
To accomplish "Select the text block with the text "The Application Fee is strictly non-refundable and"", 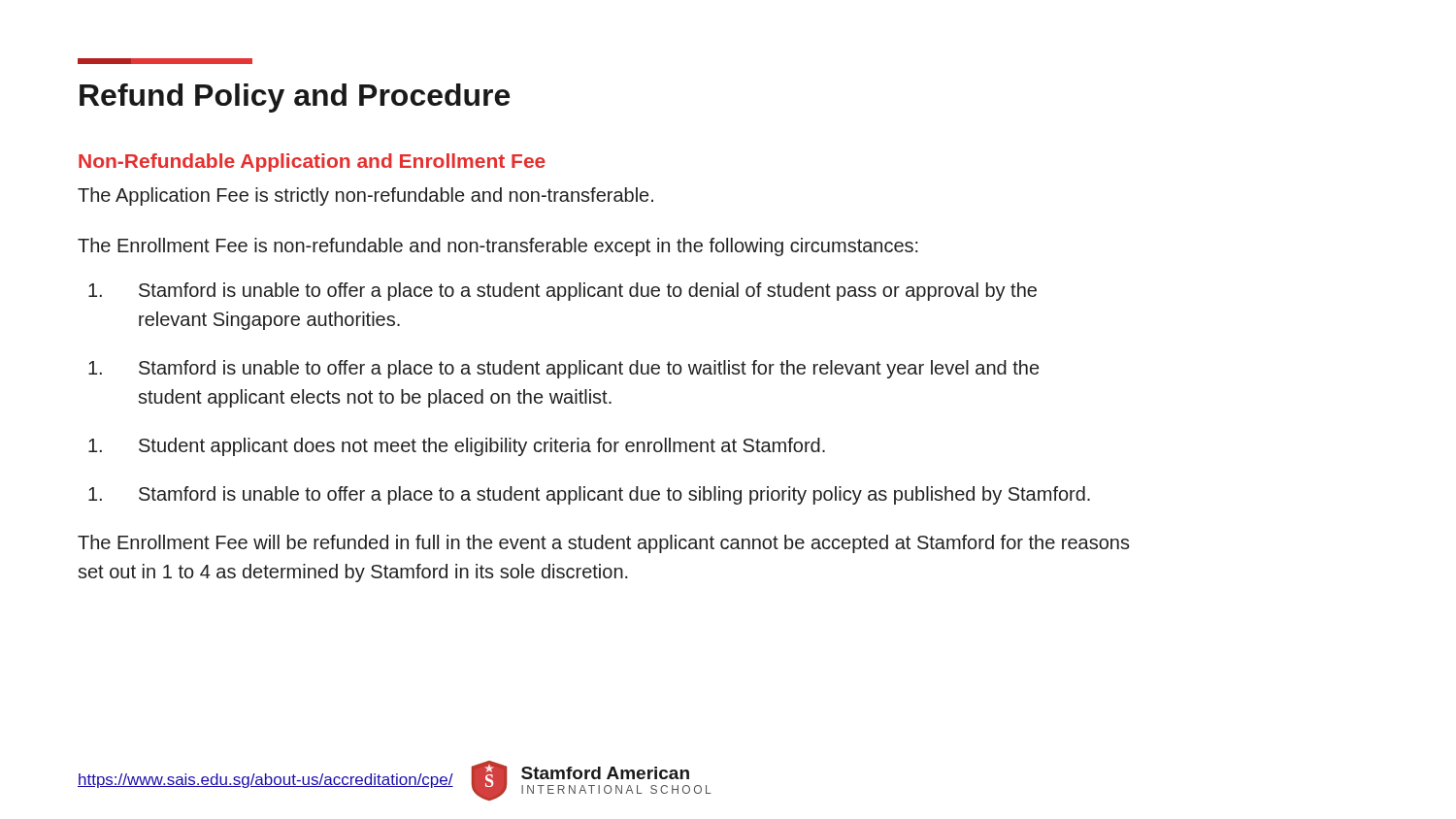I will click(x=366, y=195).
